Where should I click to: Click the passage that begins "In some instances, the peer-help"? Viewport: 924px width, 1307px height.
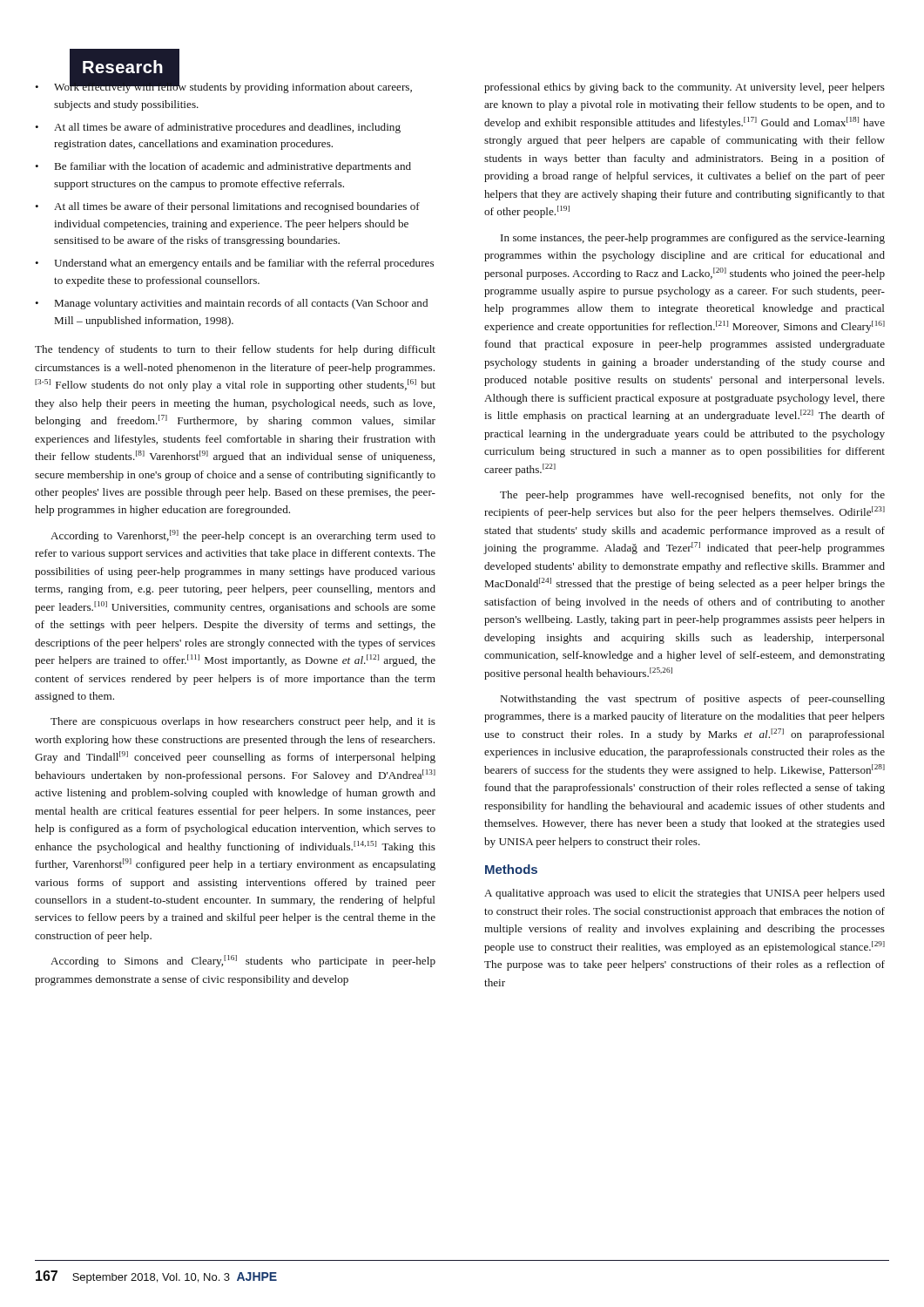684,353
